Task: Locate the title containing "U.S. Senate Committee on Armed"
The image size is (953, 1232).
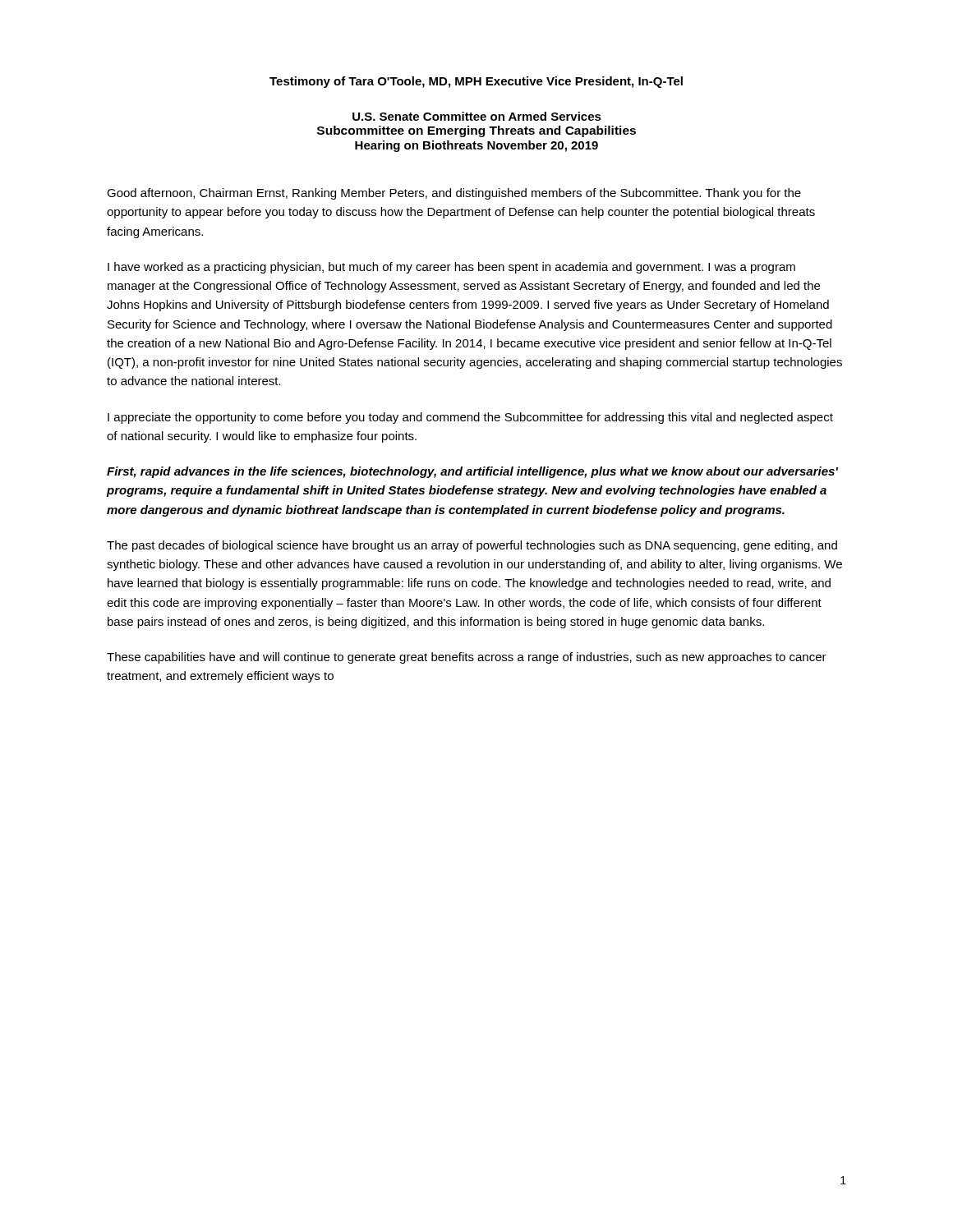Action: tap(476, 131)
